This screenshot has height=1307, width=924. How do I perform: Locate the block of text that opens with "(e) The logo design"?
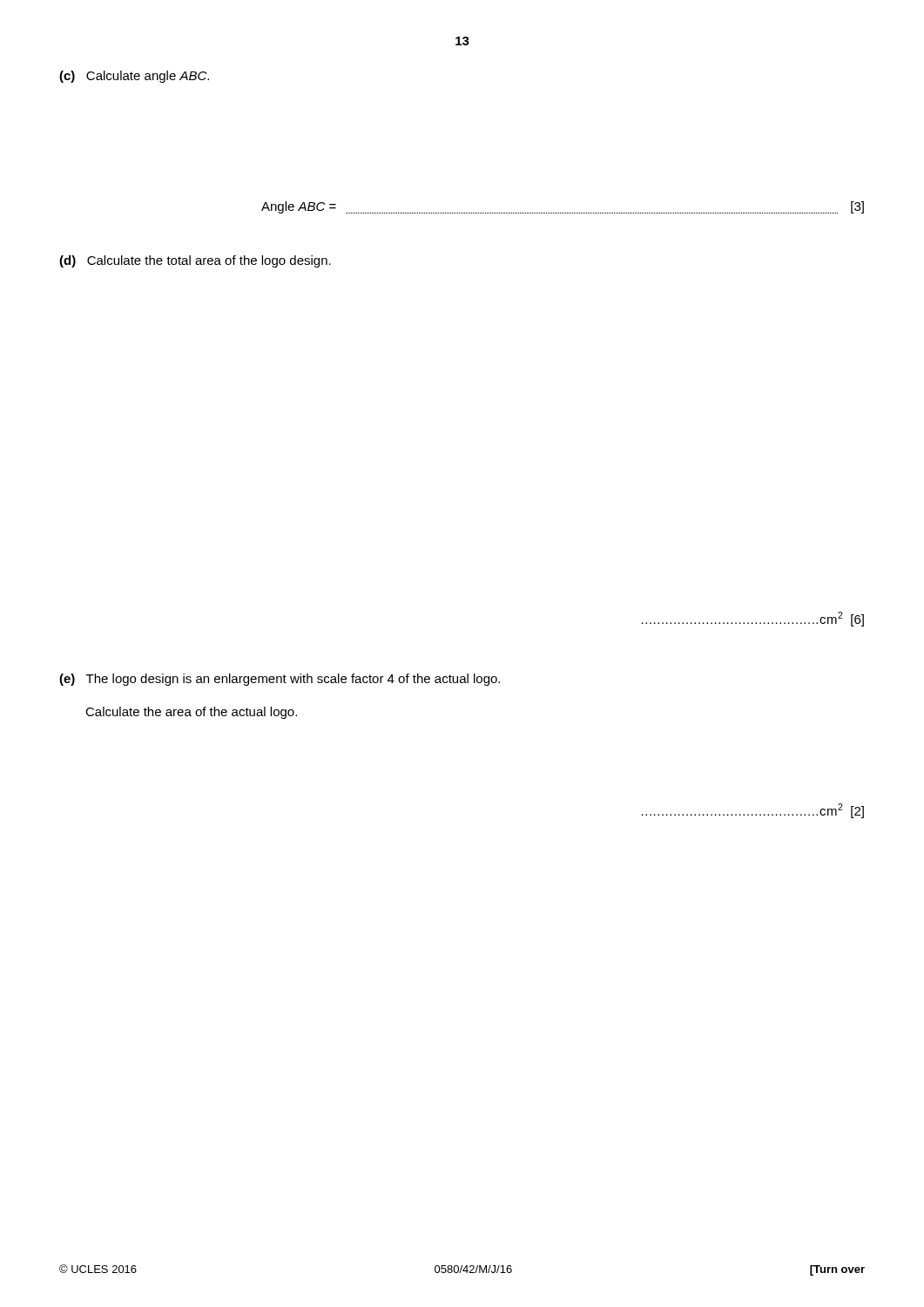[x=280, y=678]
